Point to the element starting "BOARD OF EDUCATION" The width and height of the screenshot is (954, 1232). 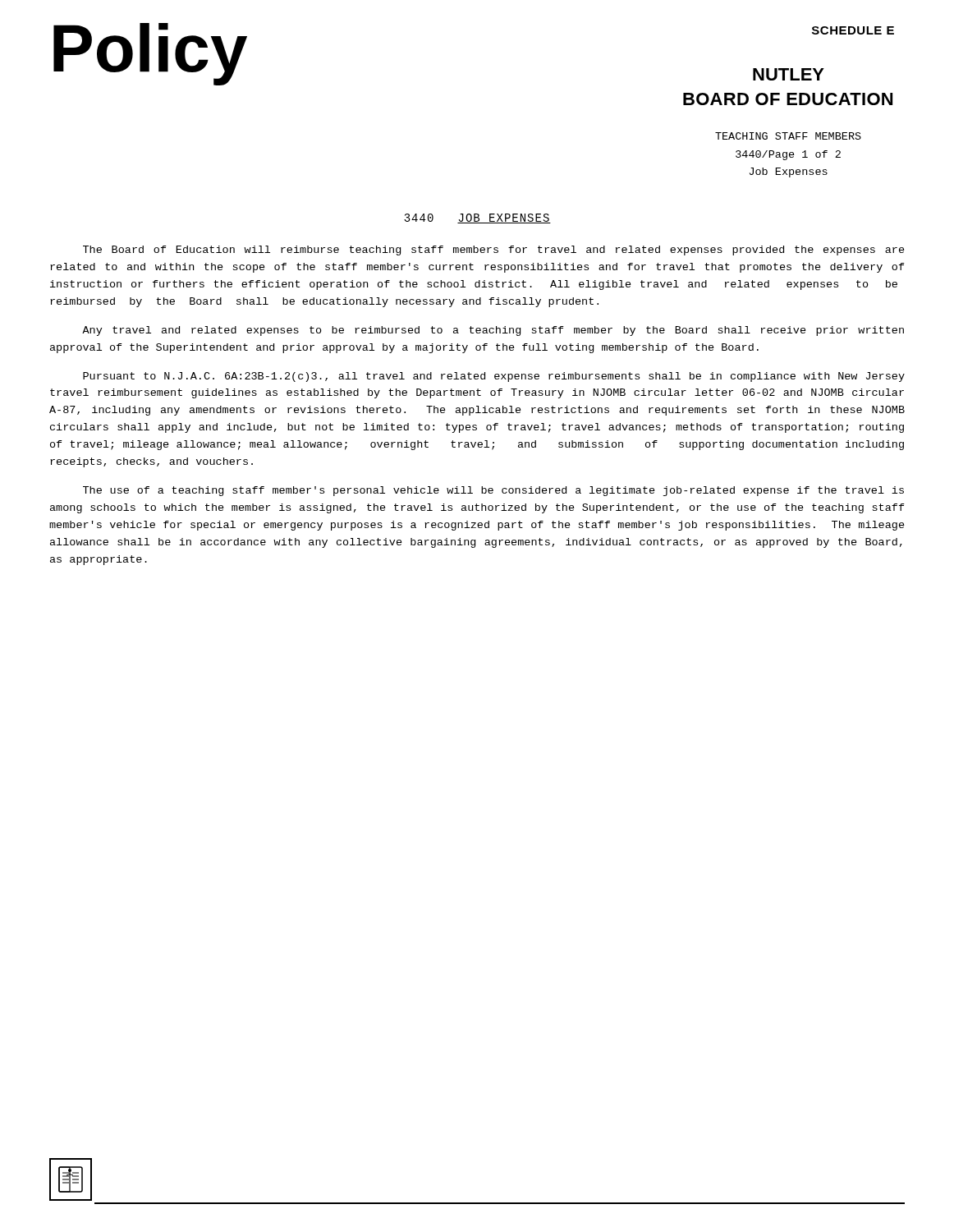tap(788, 99)
